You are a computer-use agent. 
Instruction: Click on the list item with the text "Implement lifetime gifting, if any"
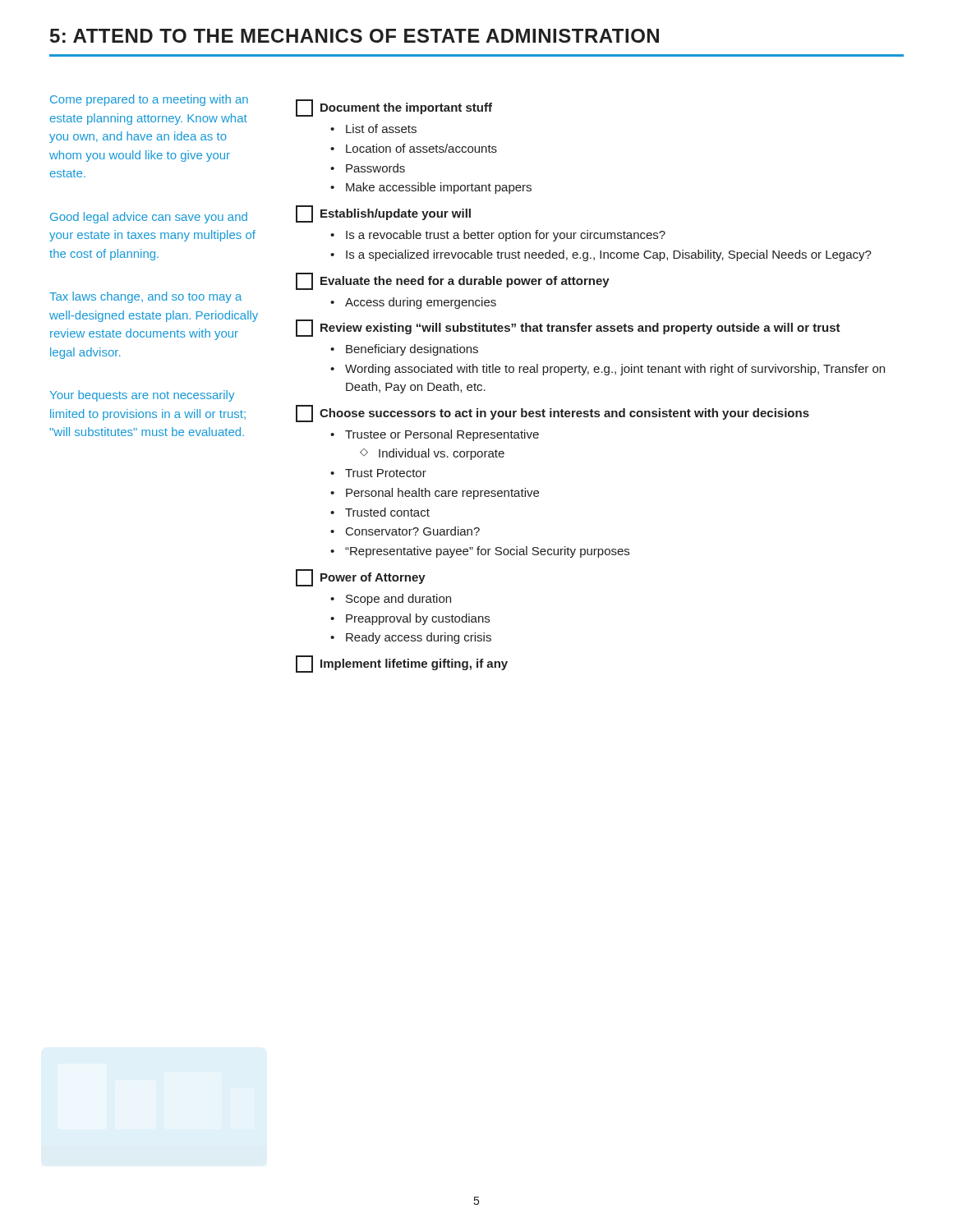pyautogui.click(x=402, y=664)
